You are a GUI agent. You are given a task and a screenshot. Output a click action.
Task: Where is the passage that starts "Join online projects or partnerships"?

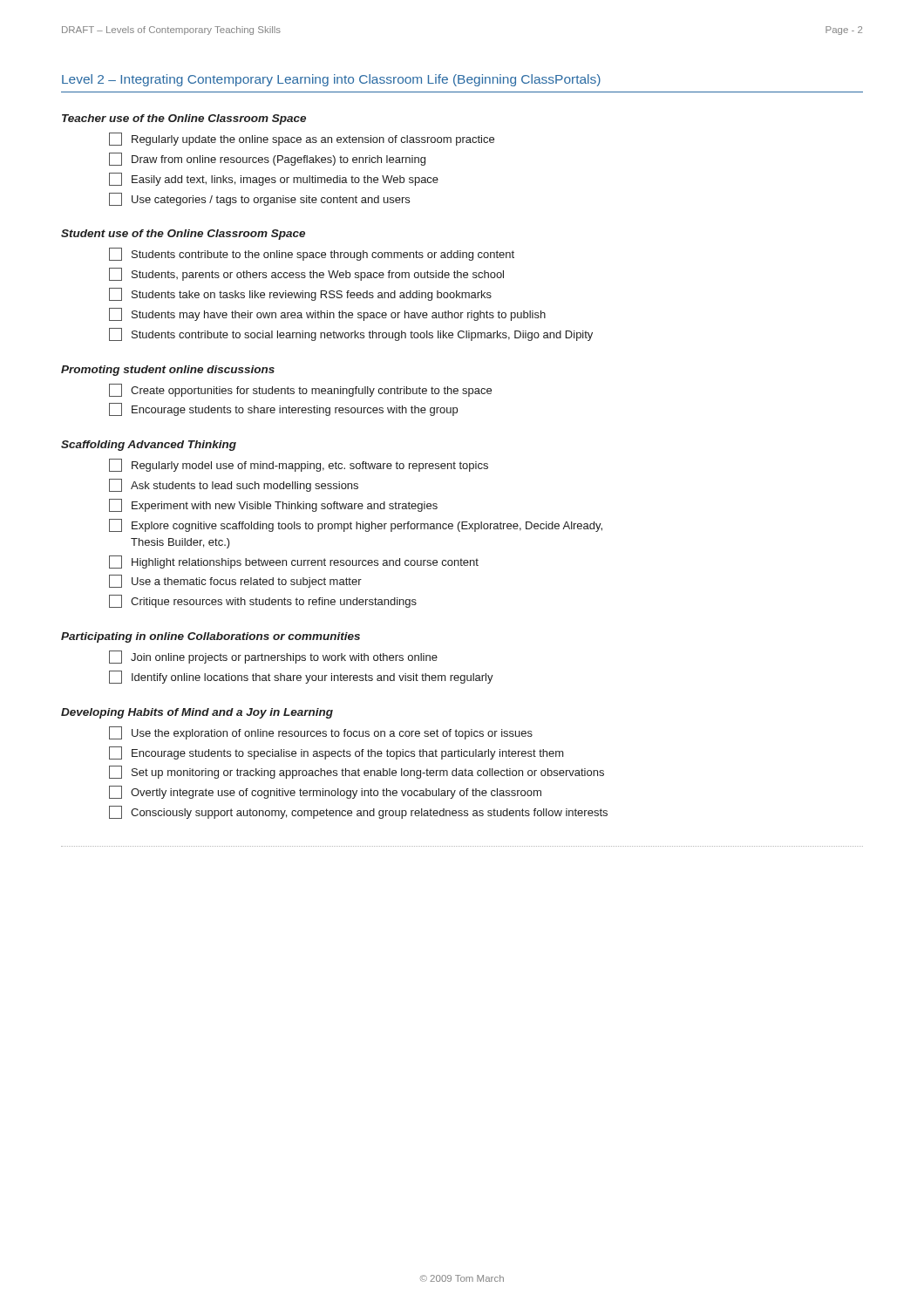click(x=273, y=658)
